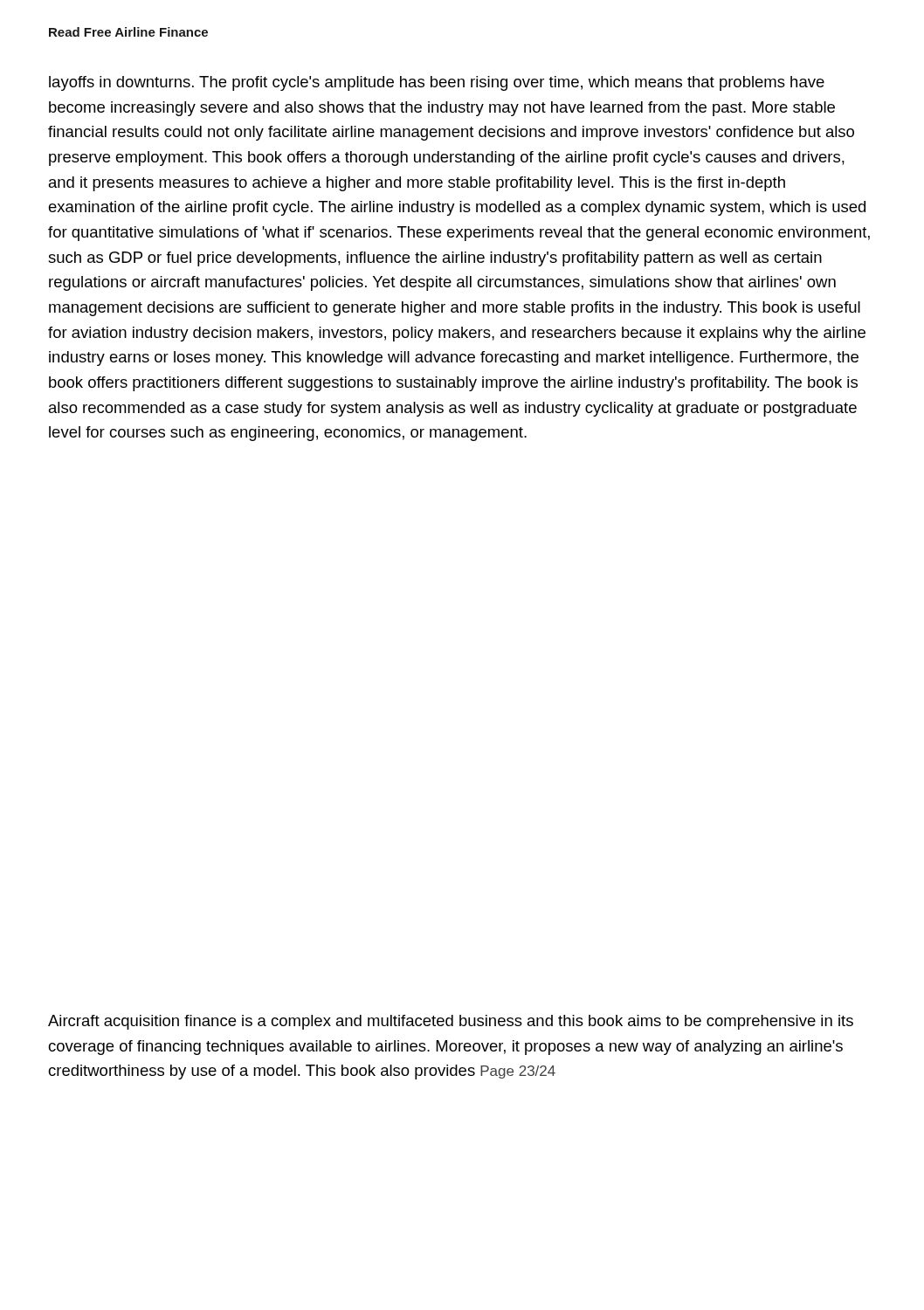This screenshot has height=1310, width=924.
Task: Click the passage that begins "Aircraft acquisition finance is a complex and multifaceted"
Action: tap(462, 1046)
